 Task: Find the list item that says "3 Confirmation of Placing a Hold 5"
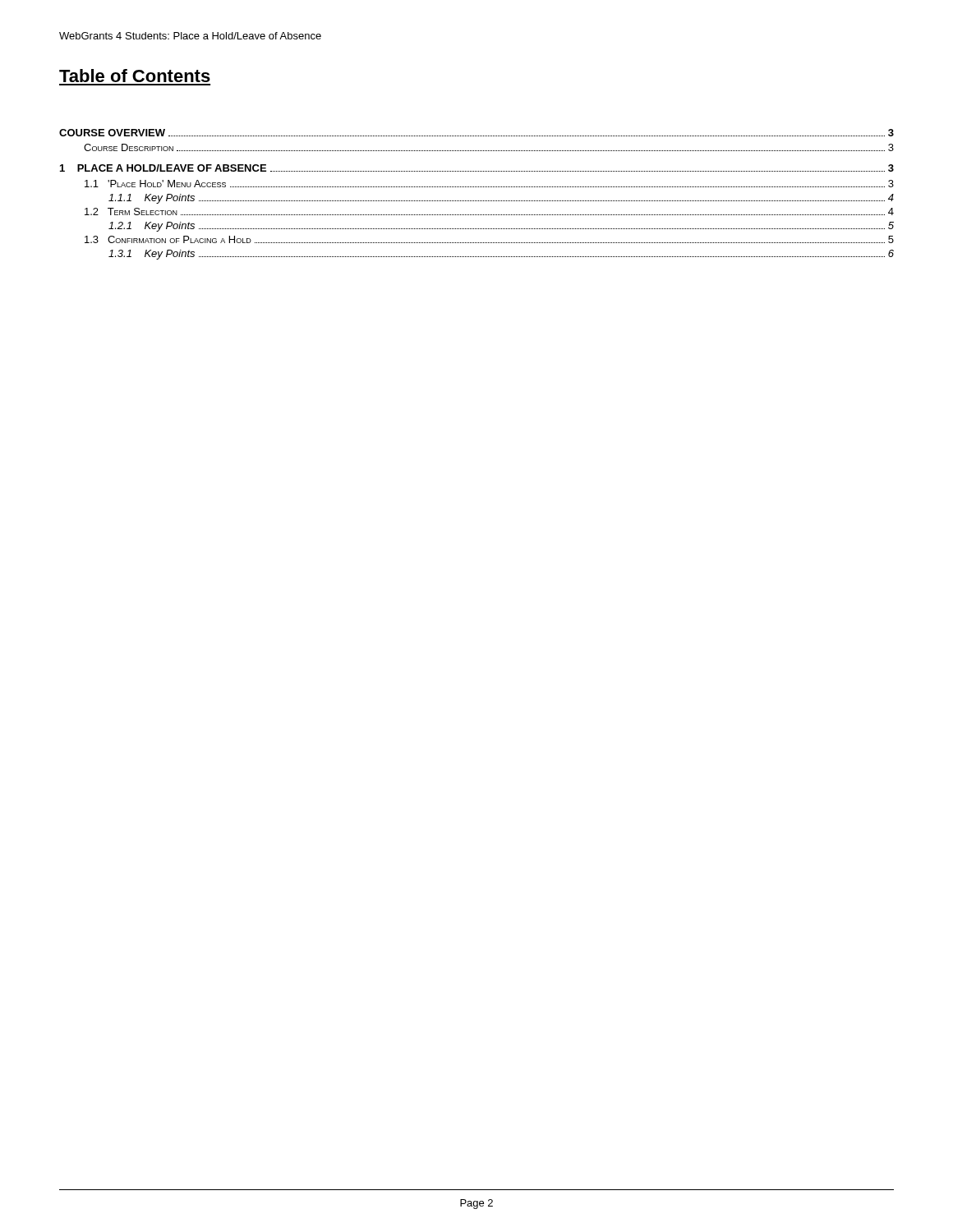[489, 239]
